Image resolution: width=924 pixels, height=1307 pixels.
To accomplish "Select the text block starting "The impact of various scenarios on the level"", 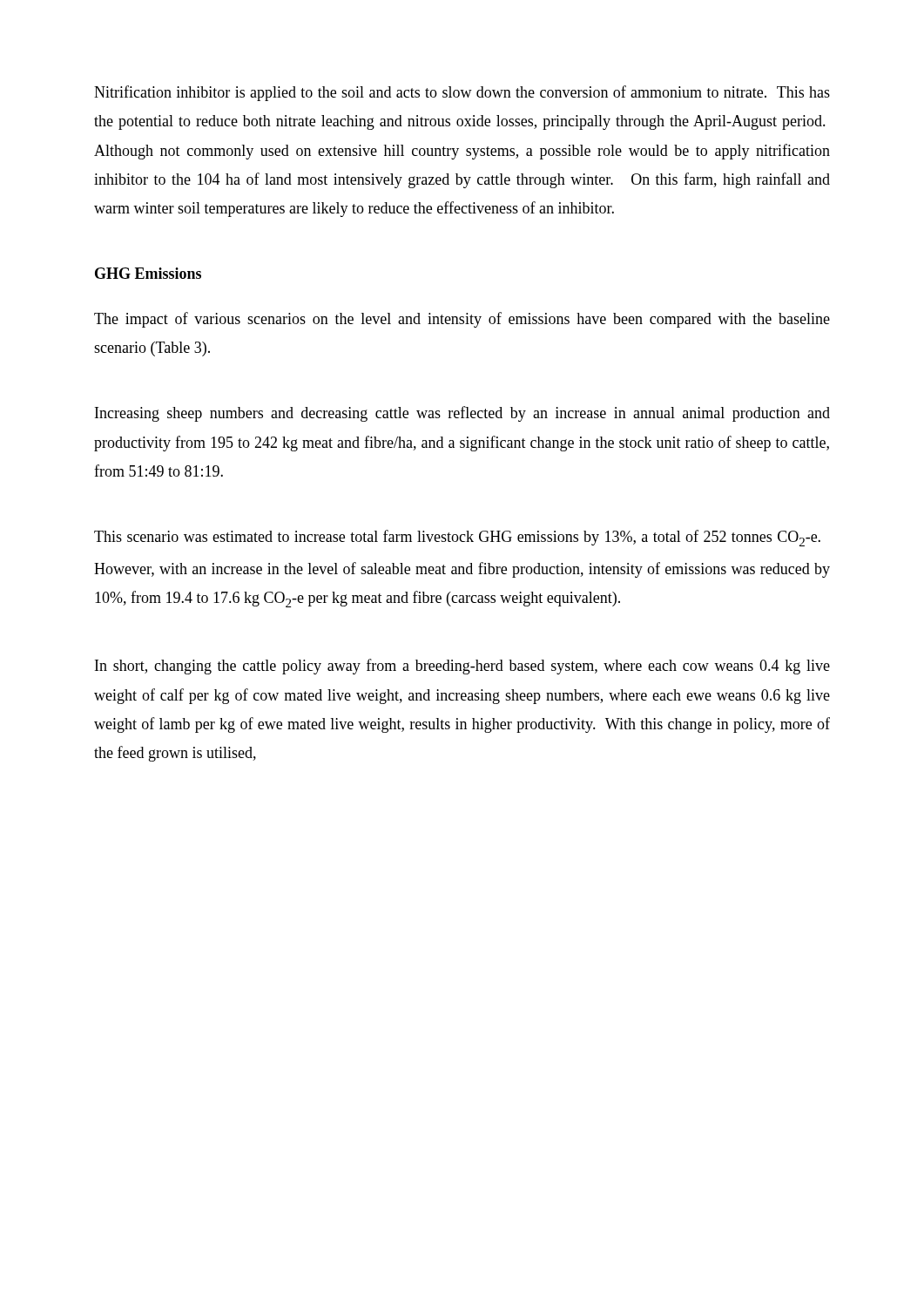I will click(x=462, y=333).
